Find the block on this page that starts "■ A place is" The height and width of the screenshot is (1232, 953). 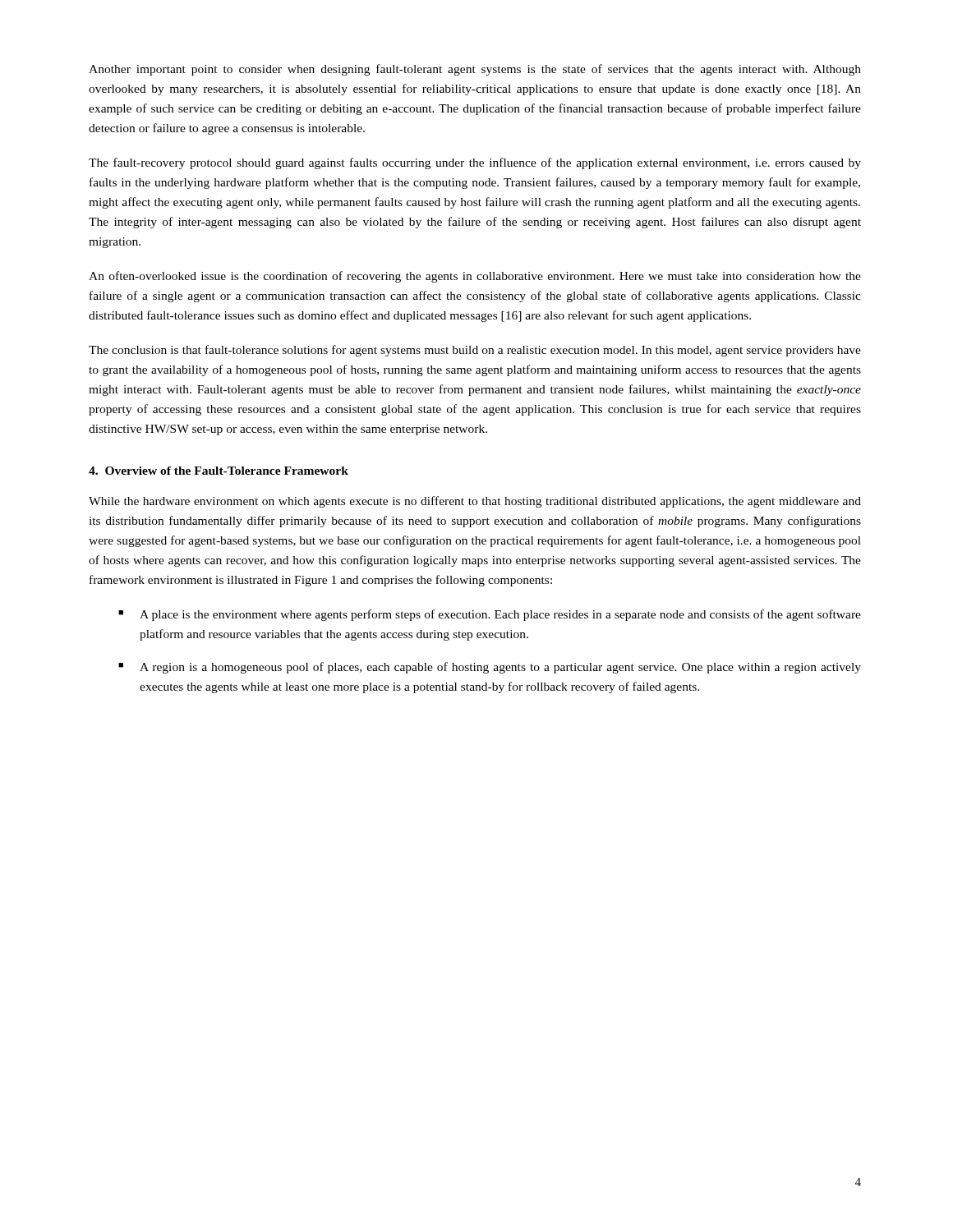tap(490, 625)
